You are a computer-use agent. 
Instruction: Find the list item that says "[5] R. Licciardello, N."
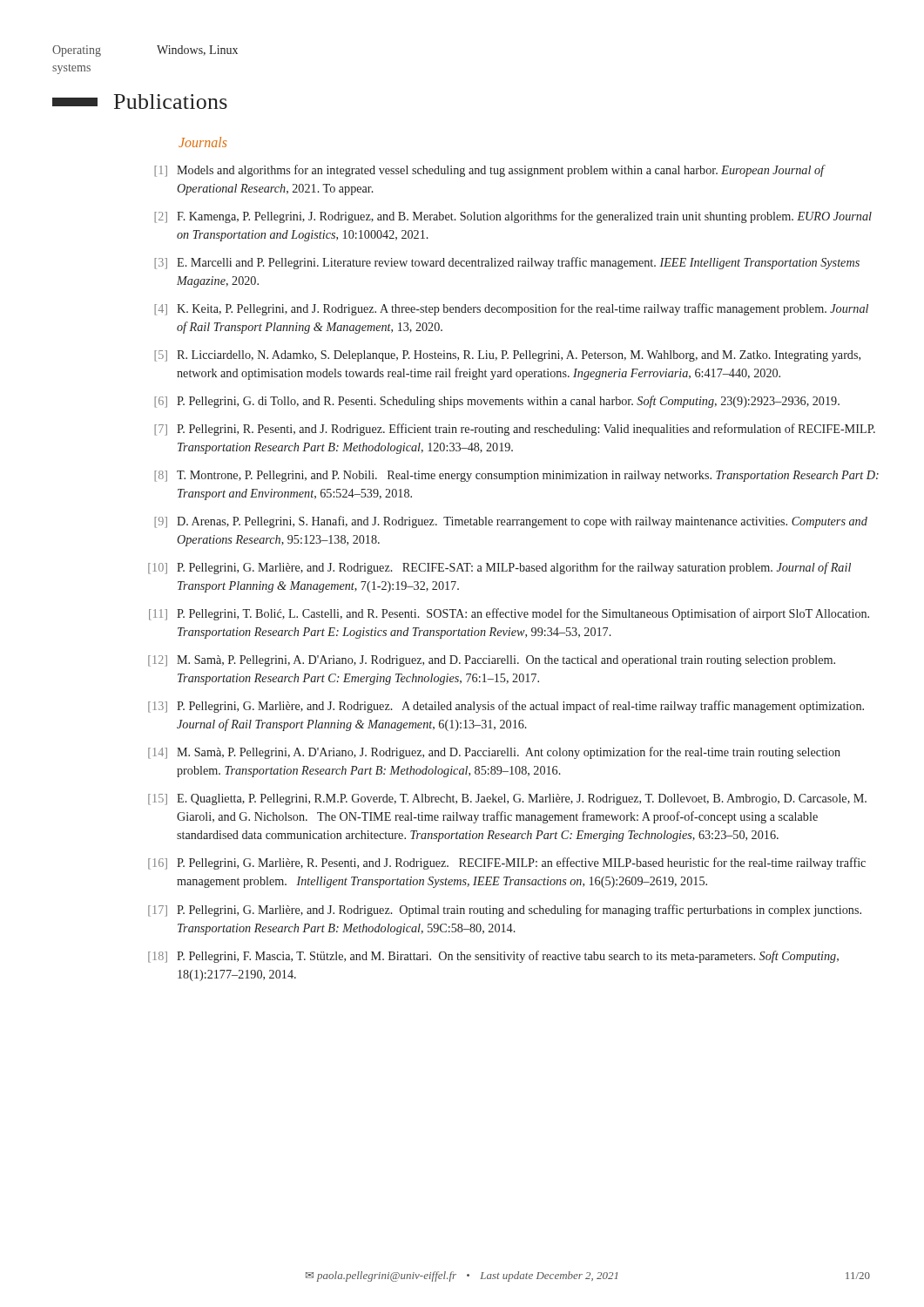point(507,364)
